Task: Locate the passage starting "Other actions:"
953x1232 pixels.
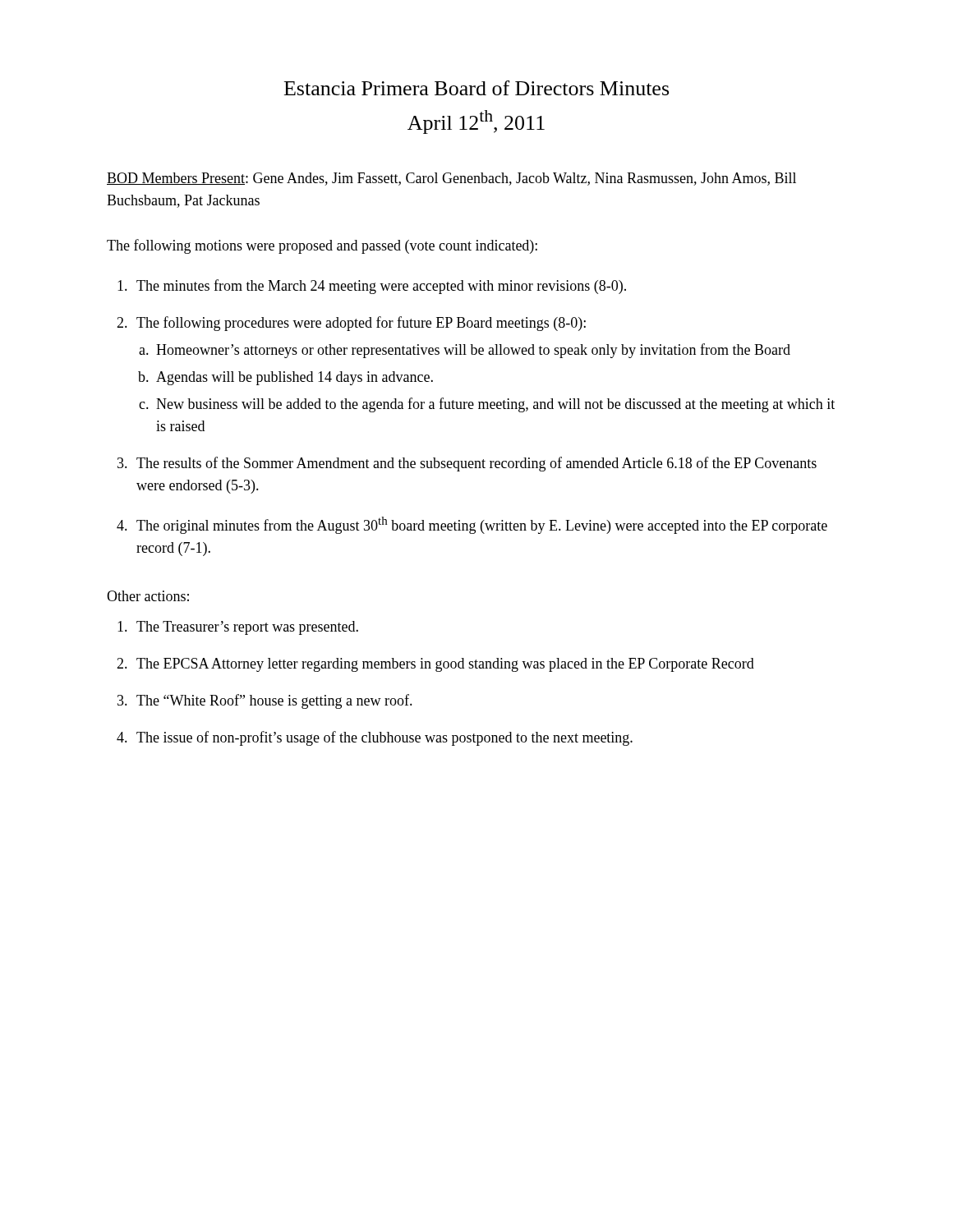Action: click(149, 597)
